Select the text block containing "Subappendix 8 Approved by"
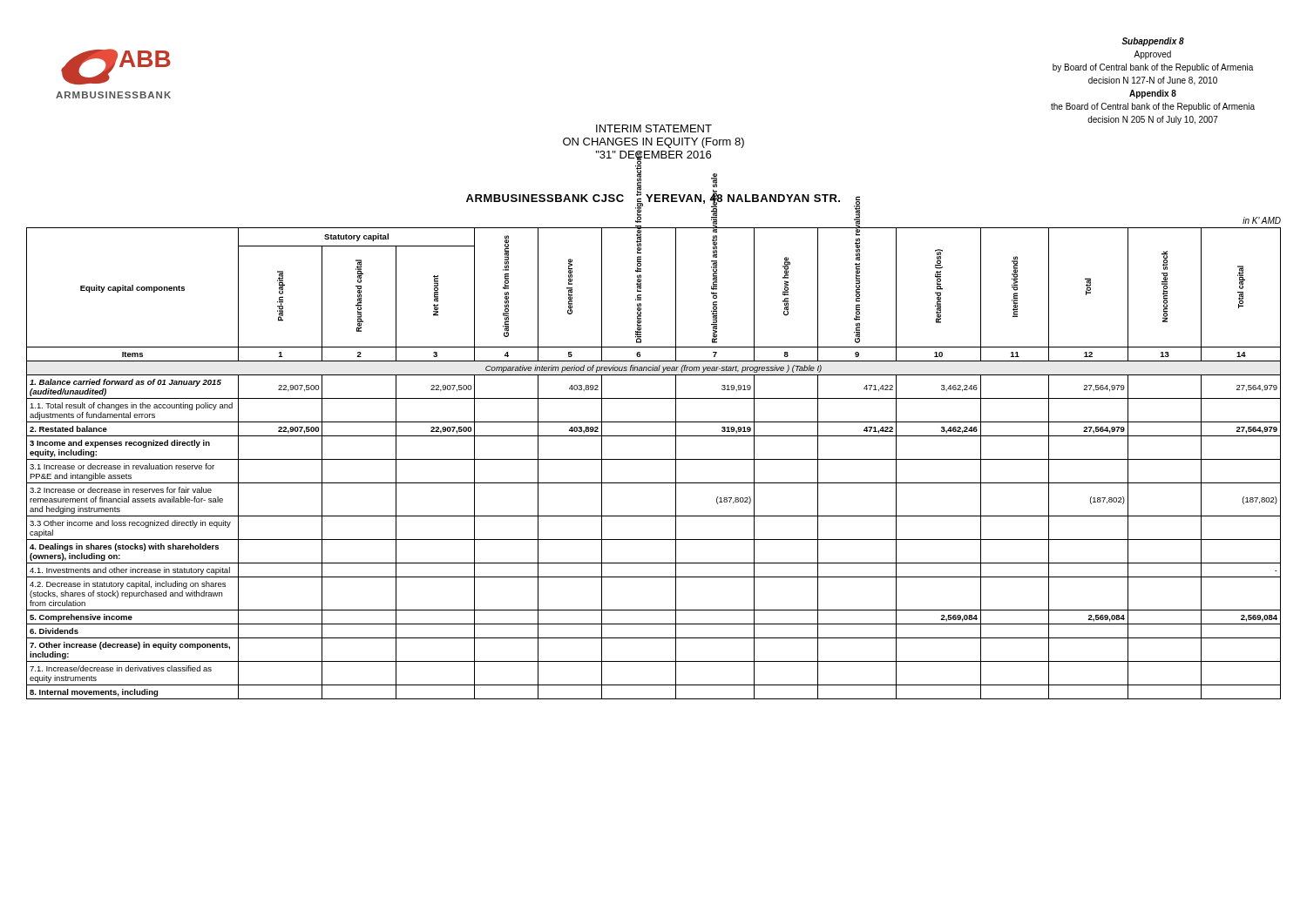 coord(1153,81)
